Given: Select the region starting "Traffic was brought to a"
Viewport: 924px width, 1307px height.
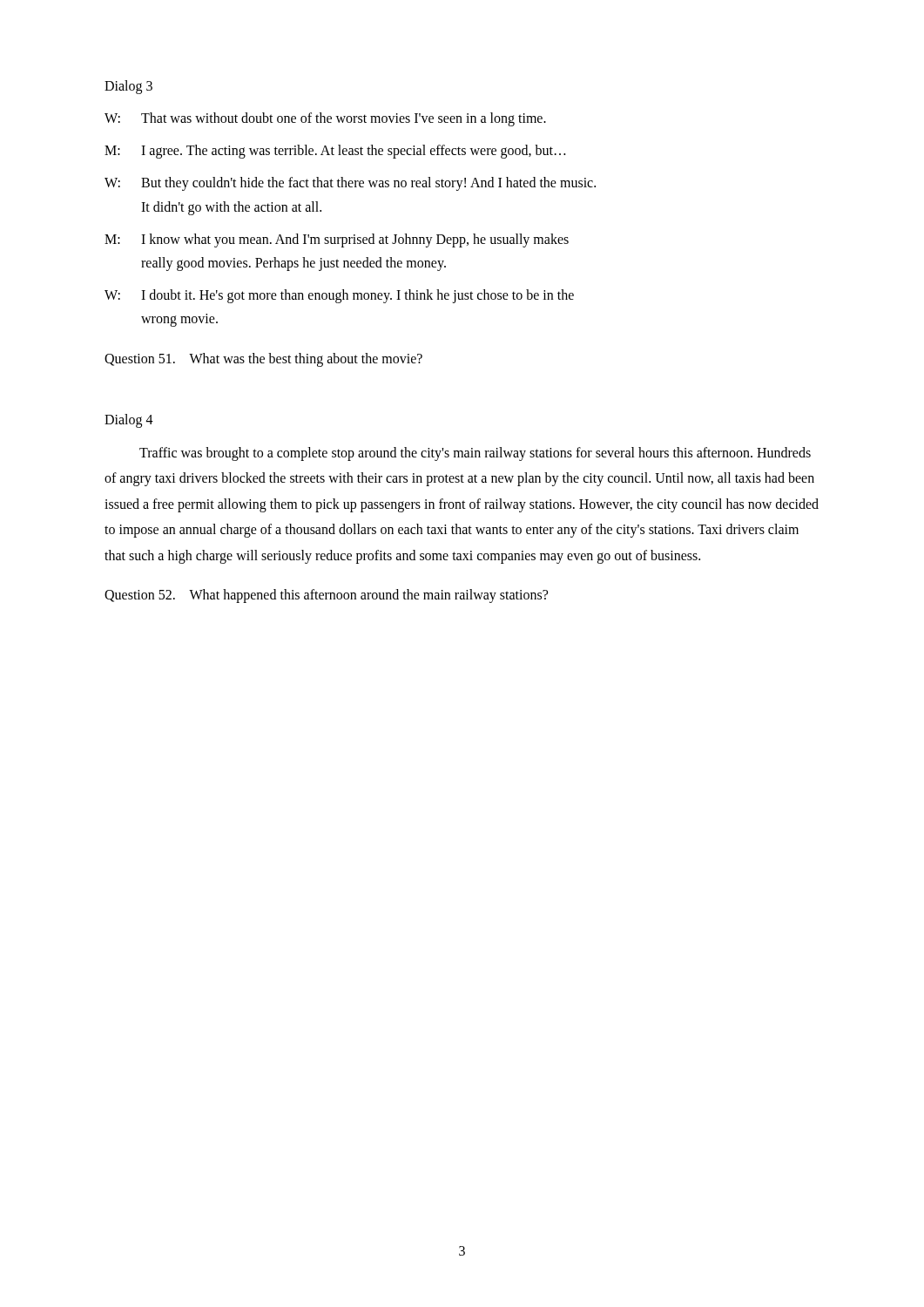Looking at the screenshot, I should (x=462, y=504).
